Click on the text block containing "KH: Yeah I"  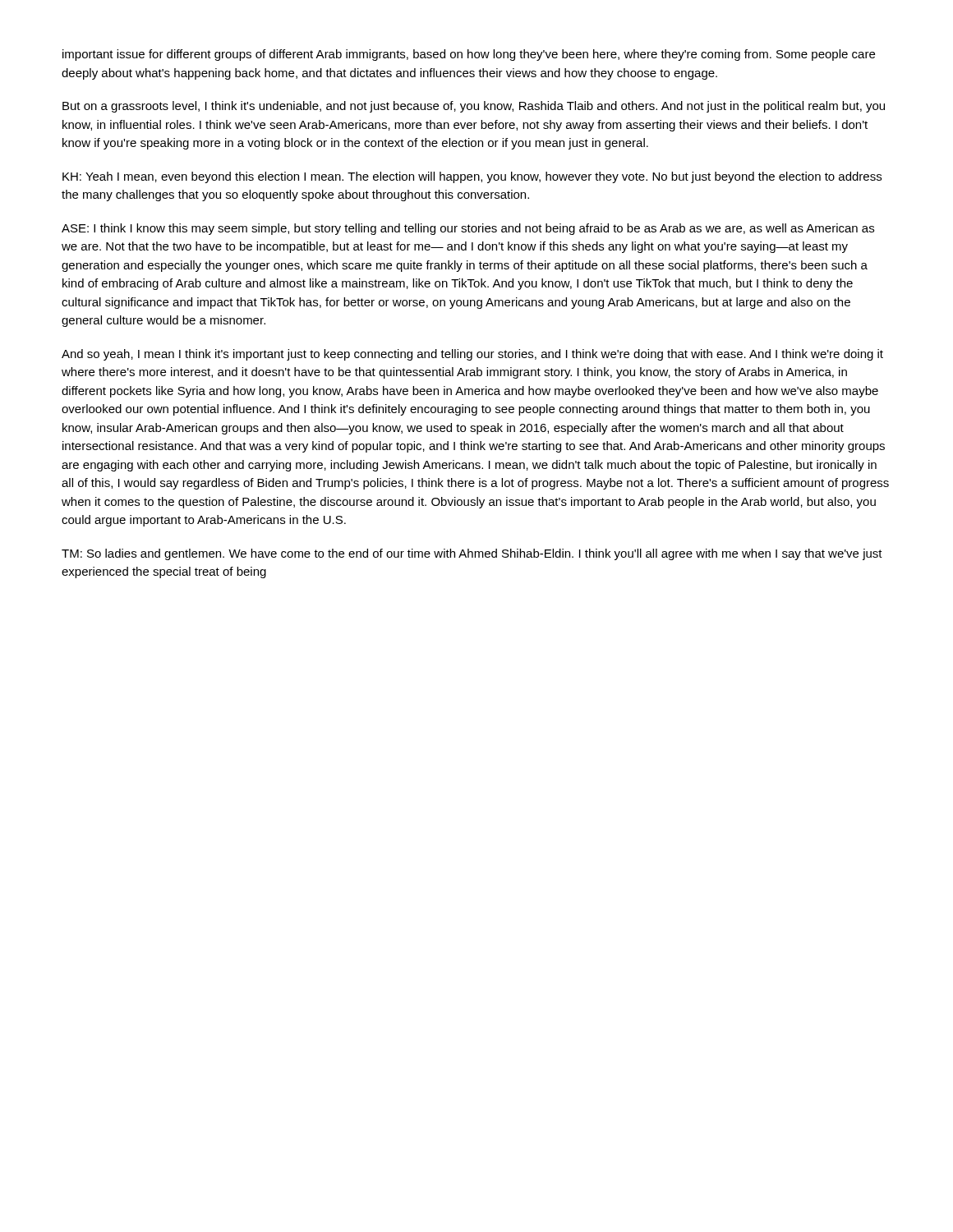point(472,185)
